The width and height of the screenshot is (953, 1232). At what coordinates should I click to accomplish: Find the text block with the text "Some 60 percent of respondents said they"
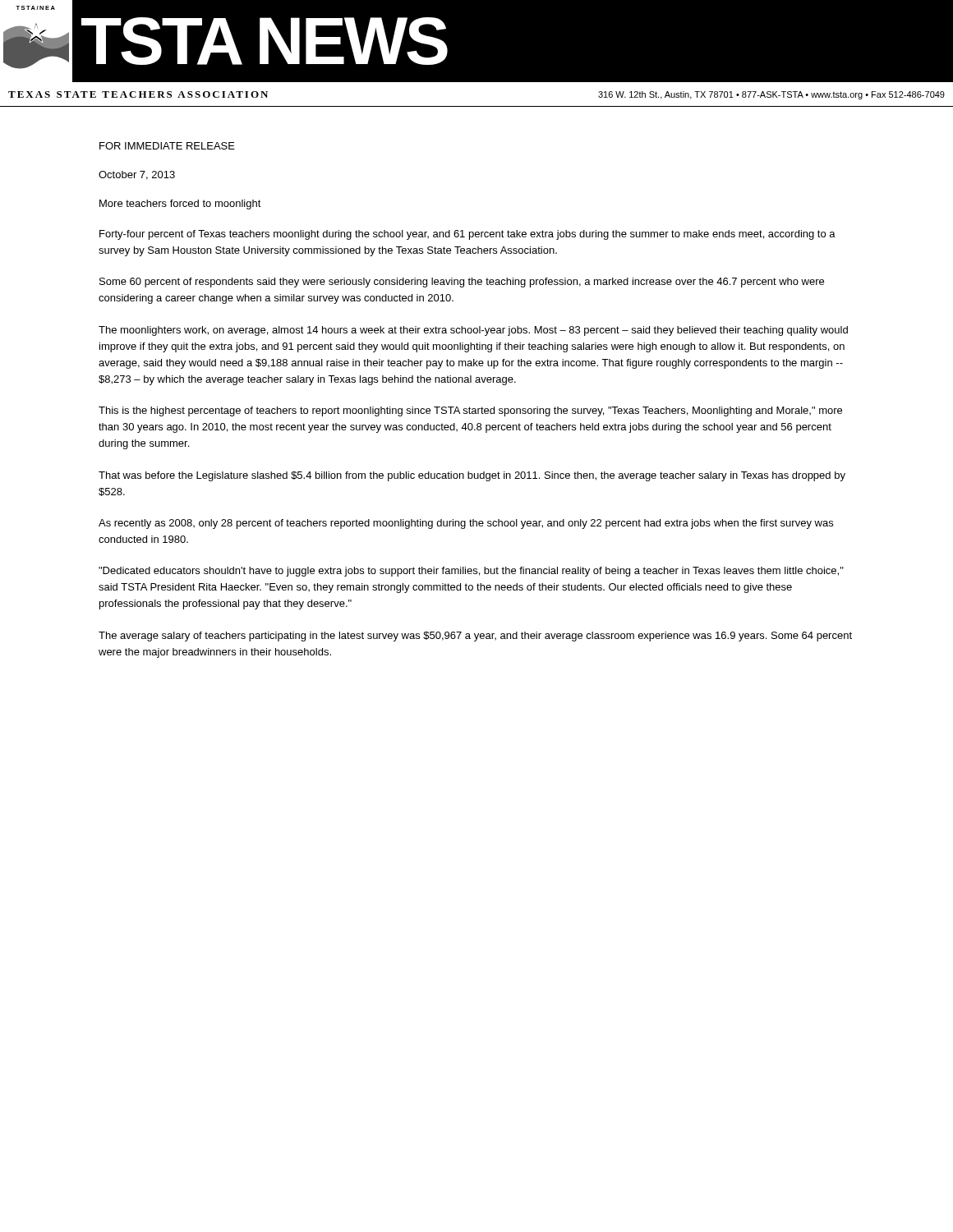462,290
